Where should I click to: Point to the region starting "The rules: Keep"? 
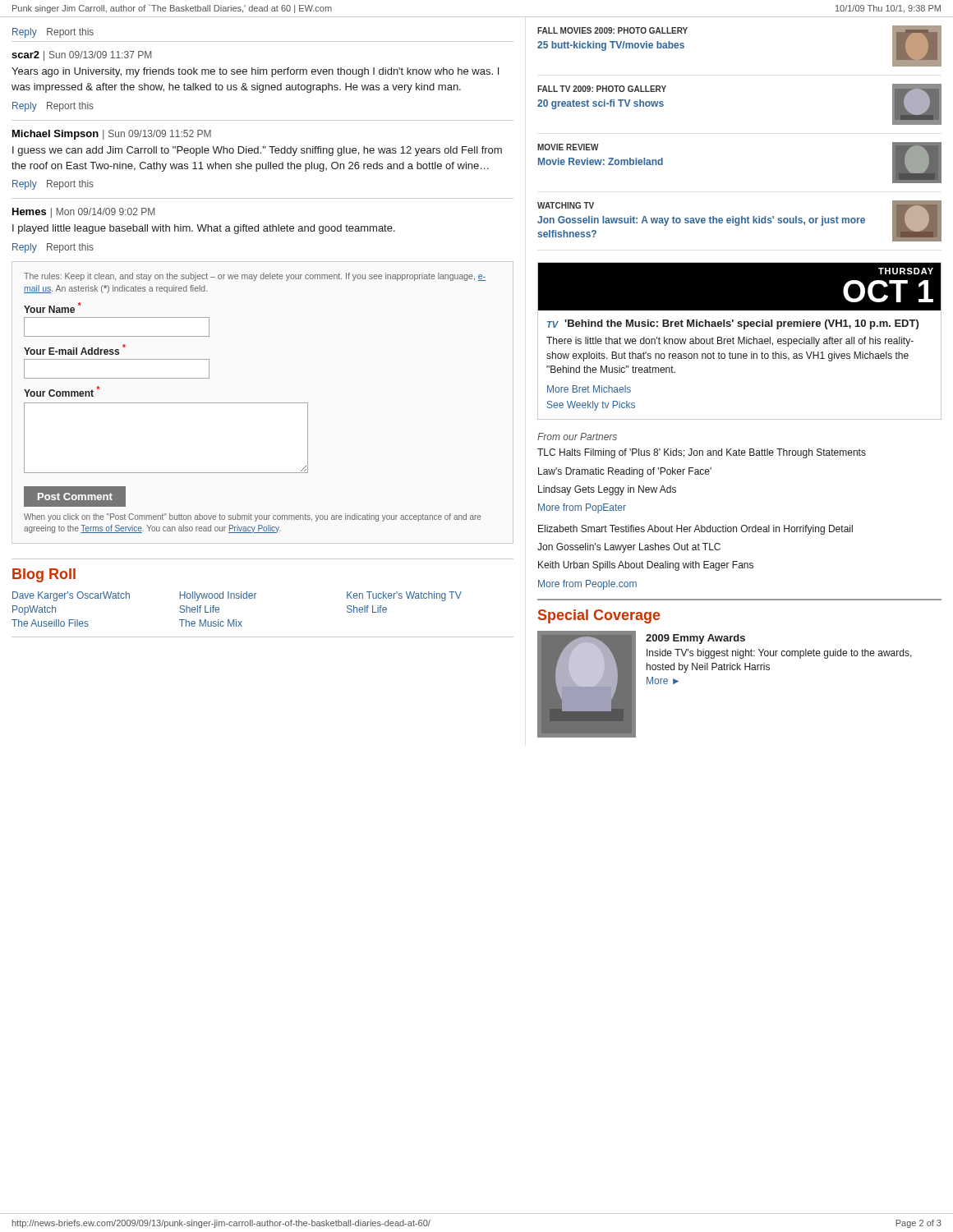click(x=263, y=402)
